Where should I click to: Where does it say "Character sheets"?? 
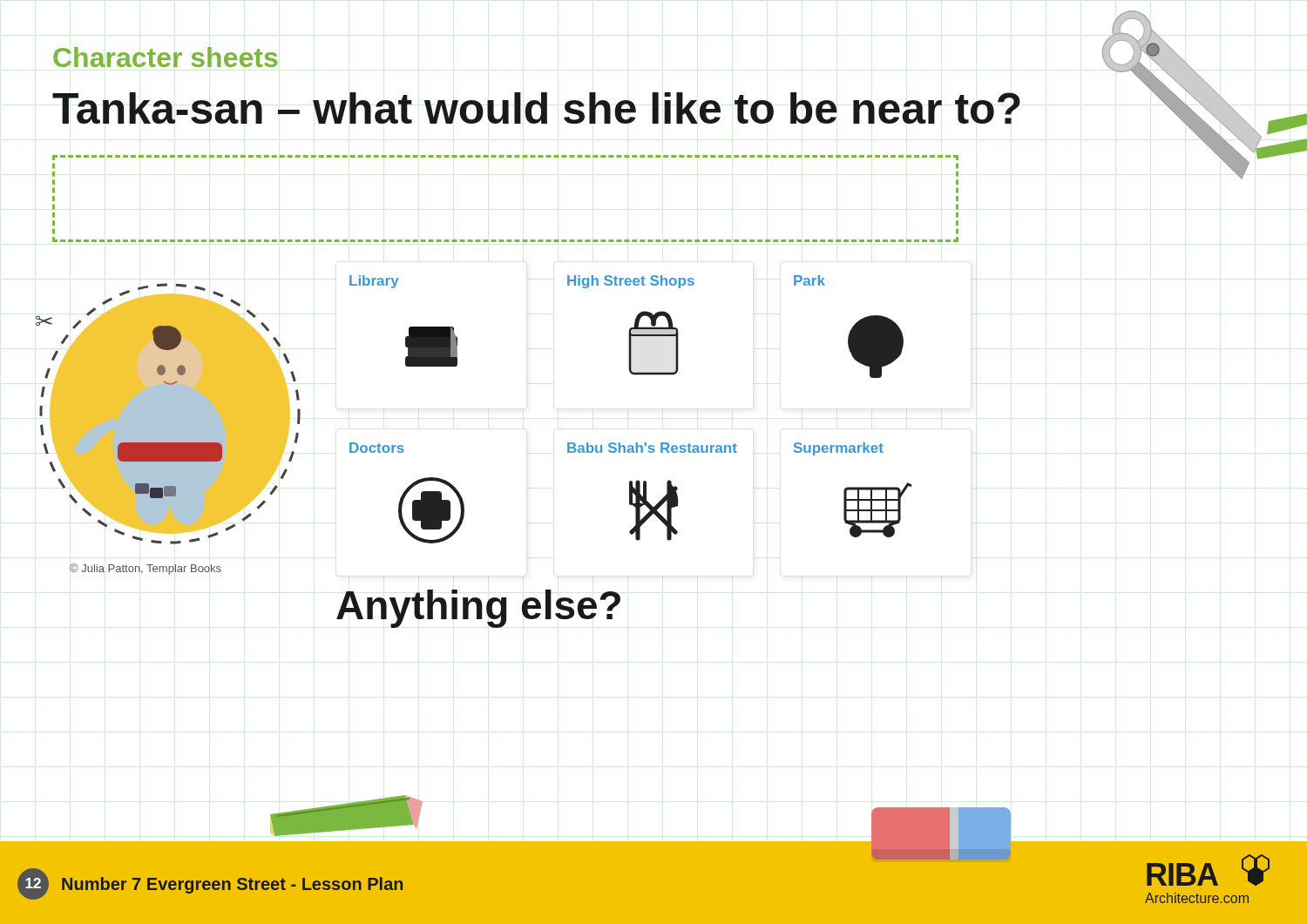pos(165,57)
